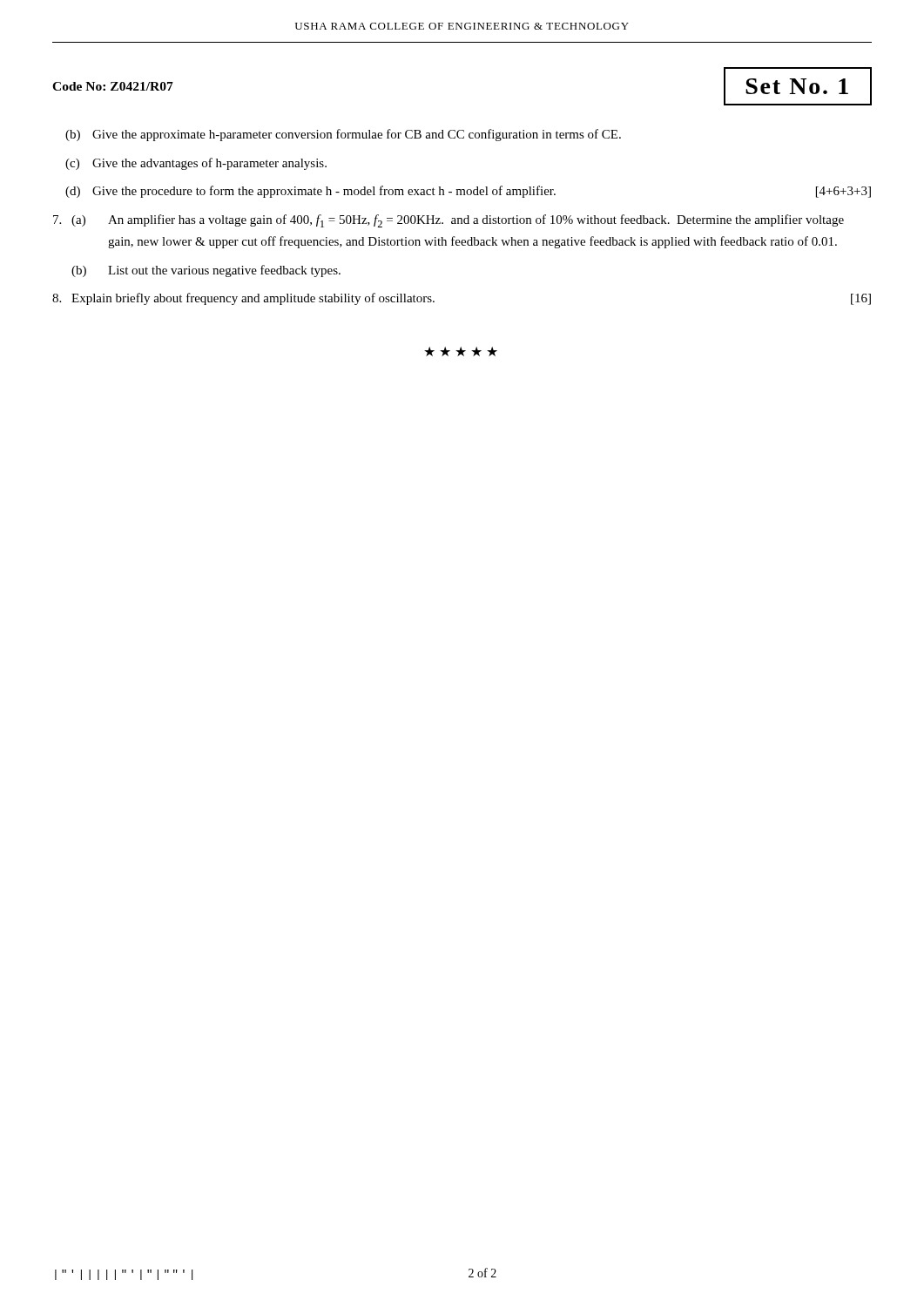This screenshot has width=924, height=1307.
Task: Select the passage starting "(c) Give the advantages of h-parameter analysis."
Action: (x=196, y=164)
